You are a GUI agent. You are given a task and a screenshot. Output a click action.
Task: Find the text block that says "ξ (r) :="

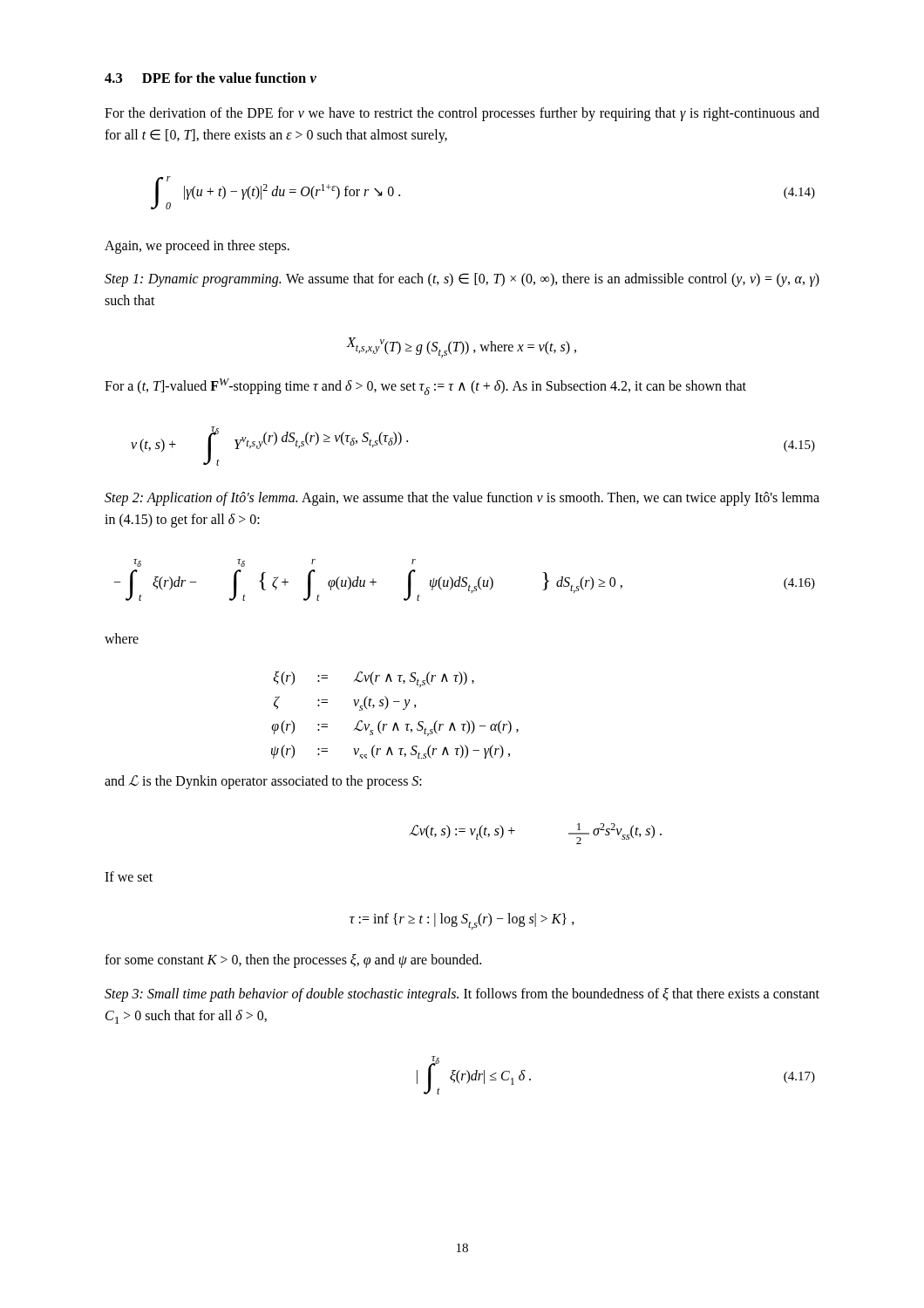tap(462, 710)
